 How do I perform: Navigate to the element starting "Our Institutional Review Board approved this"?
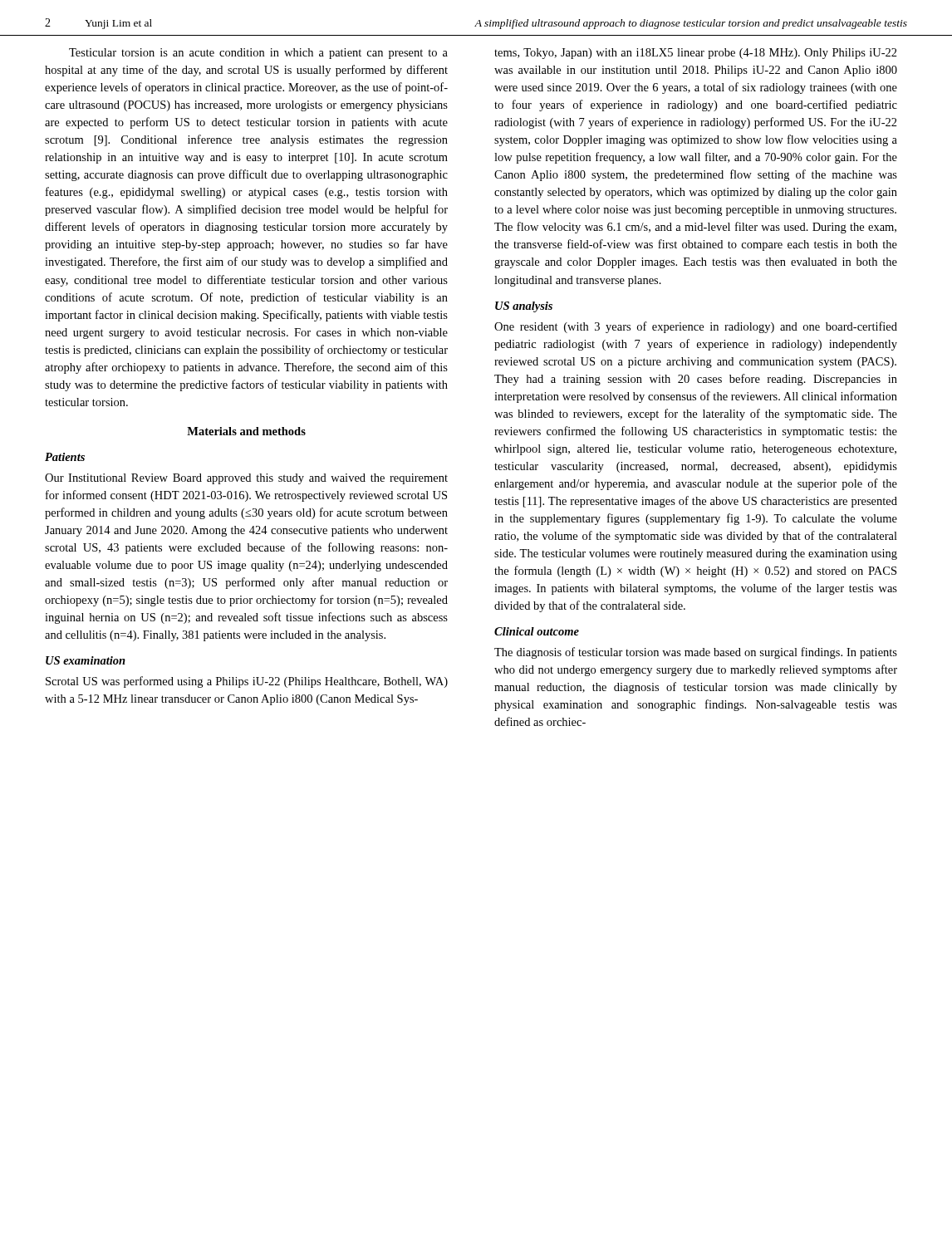pyautogui.click(x=246, y=556)
